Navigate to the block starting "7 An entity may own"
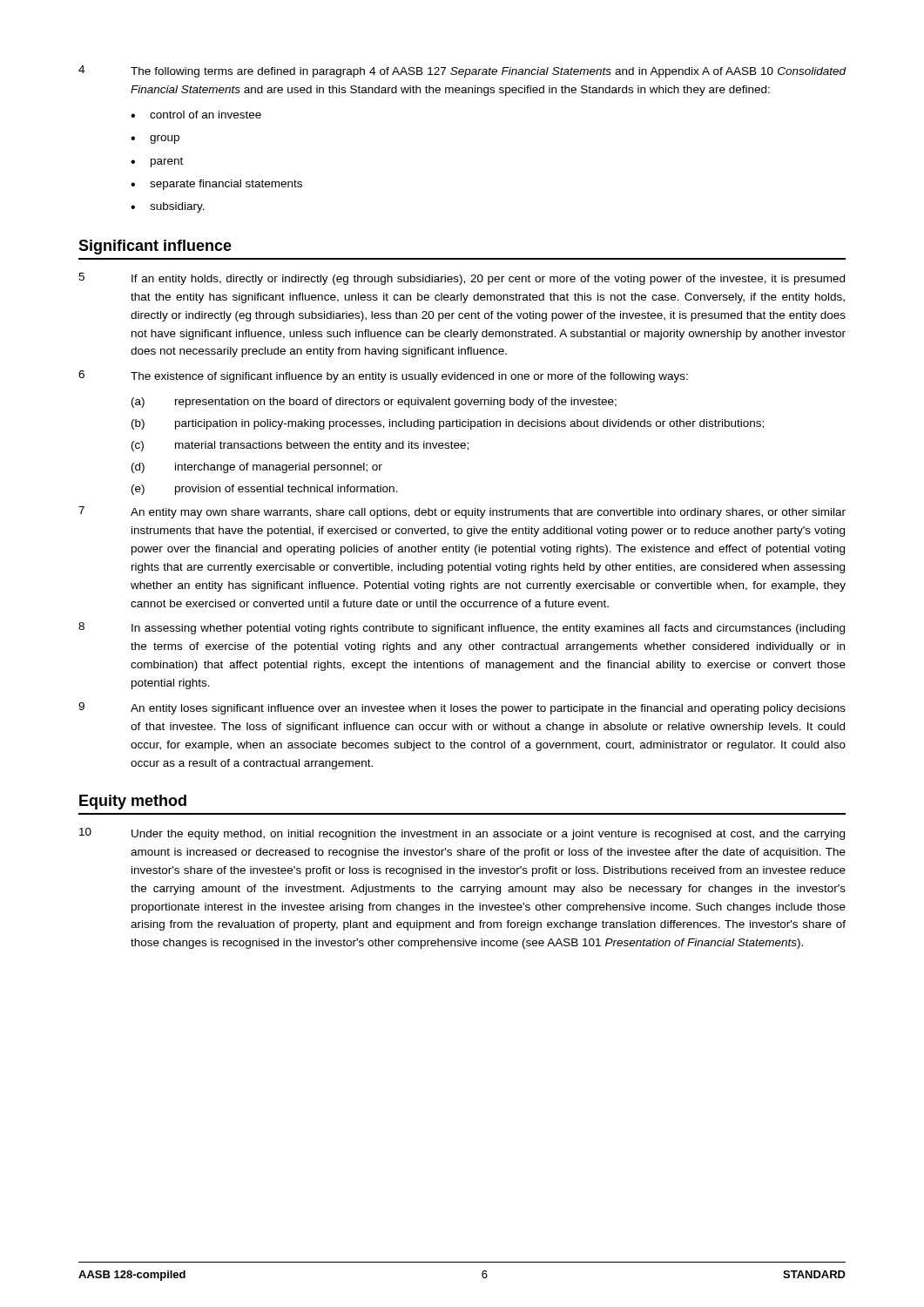The width and height of the screenshot is (924, 1307). click(462, 558)
